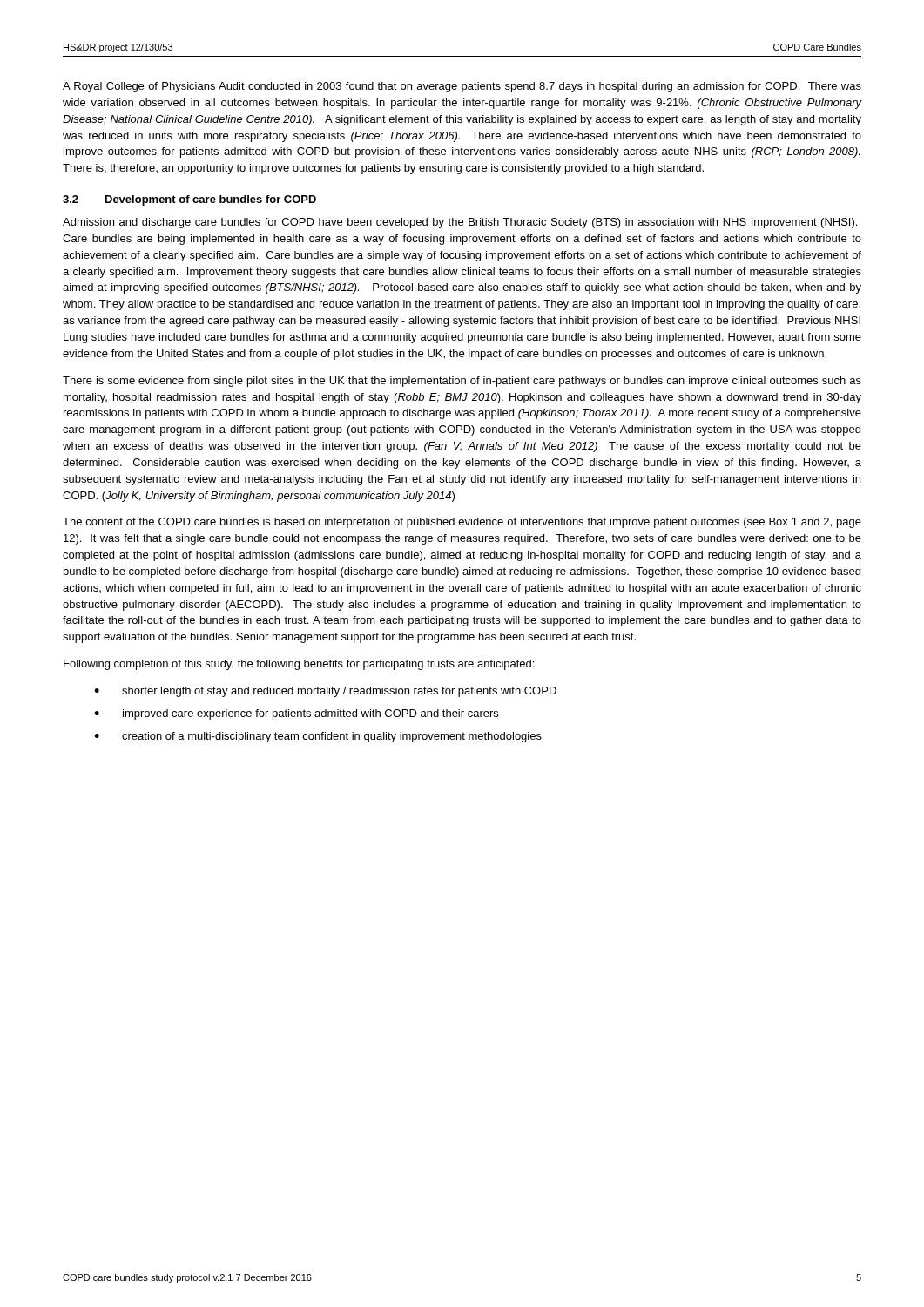Viewport: 924px width, 1307px height.
Task: Locate the text block with the text "Following completion of this study,"
Action: click(x=299, y=664)
